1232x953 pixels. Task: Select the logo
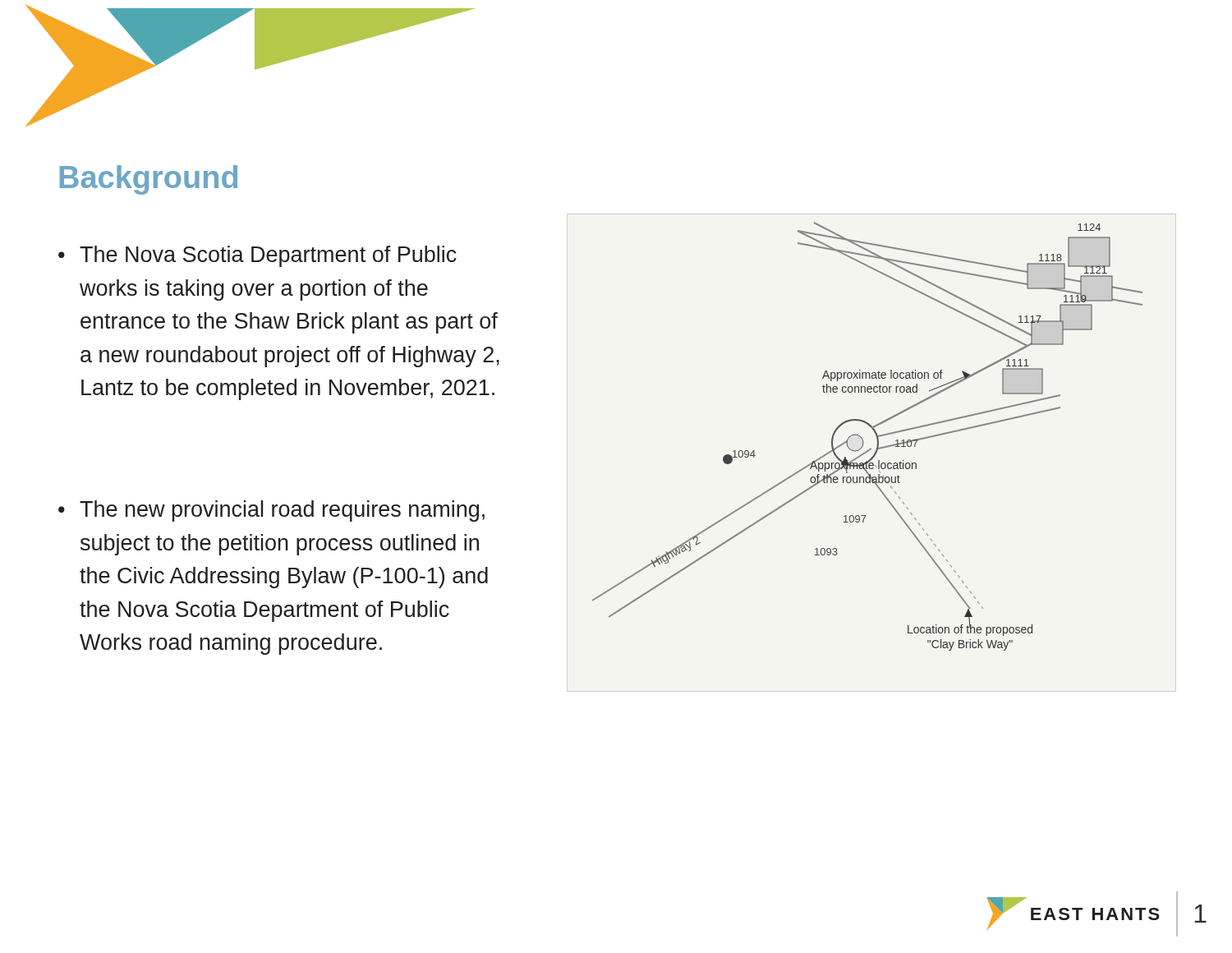pyautogui.click(x=287, y=66)
